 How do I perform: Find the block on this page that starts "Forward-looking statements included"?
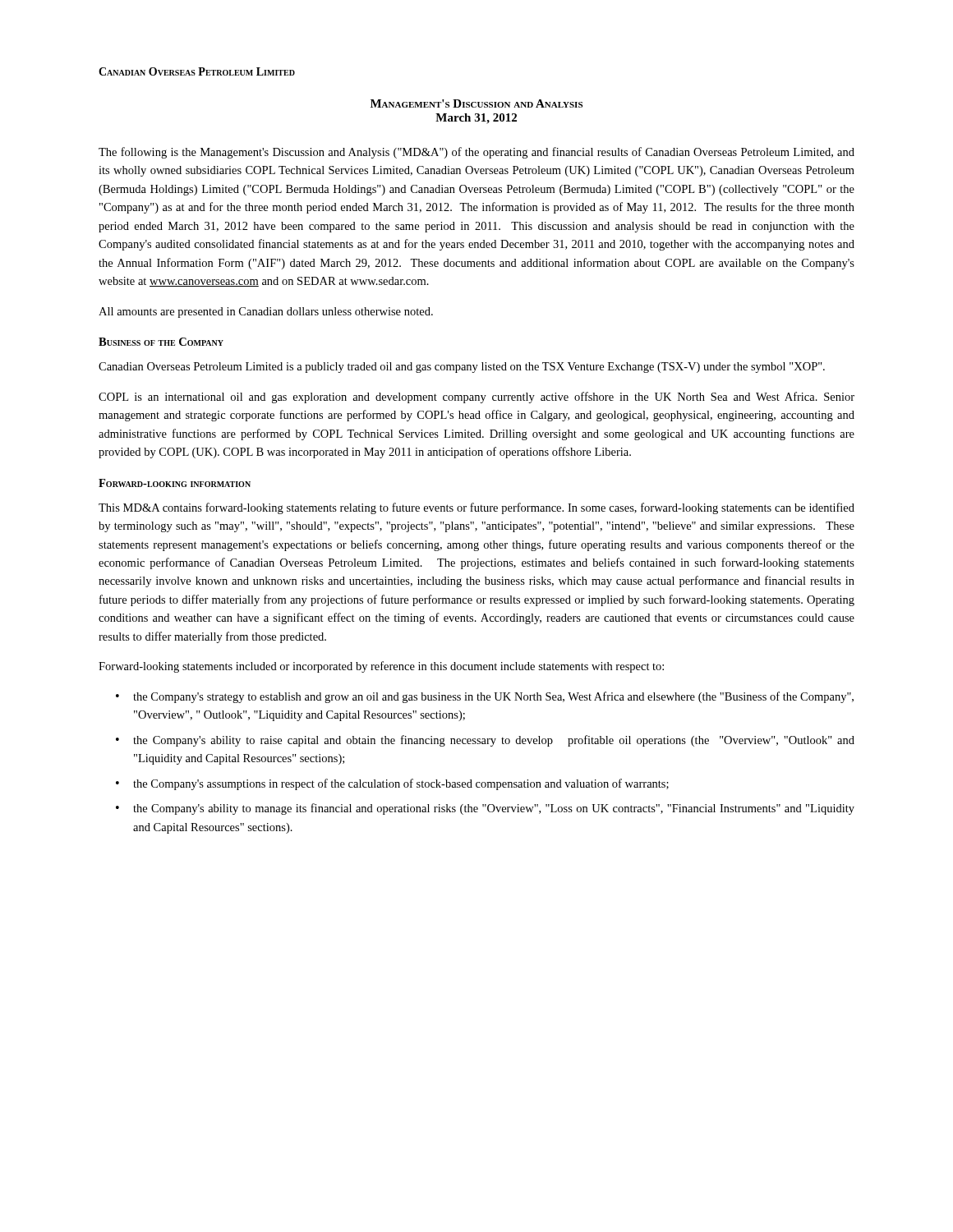point(382,666)
